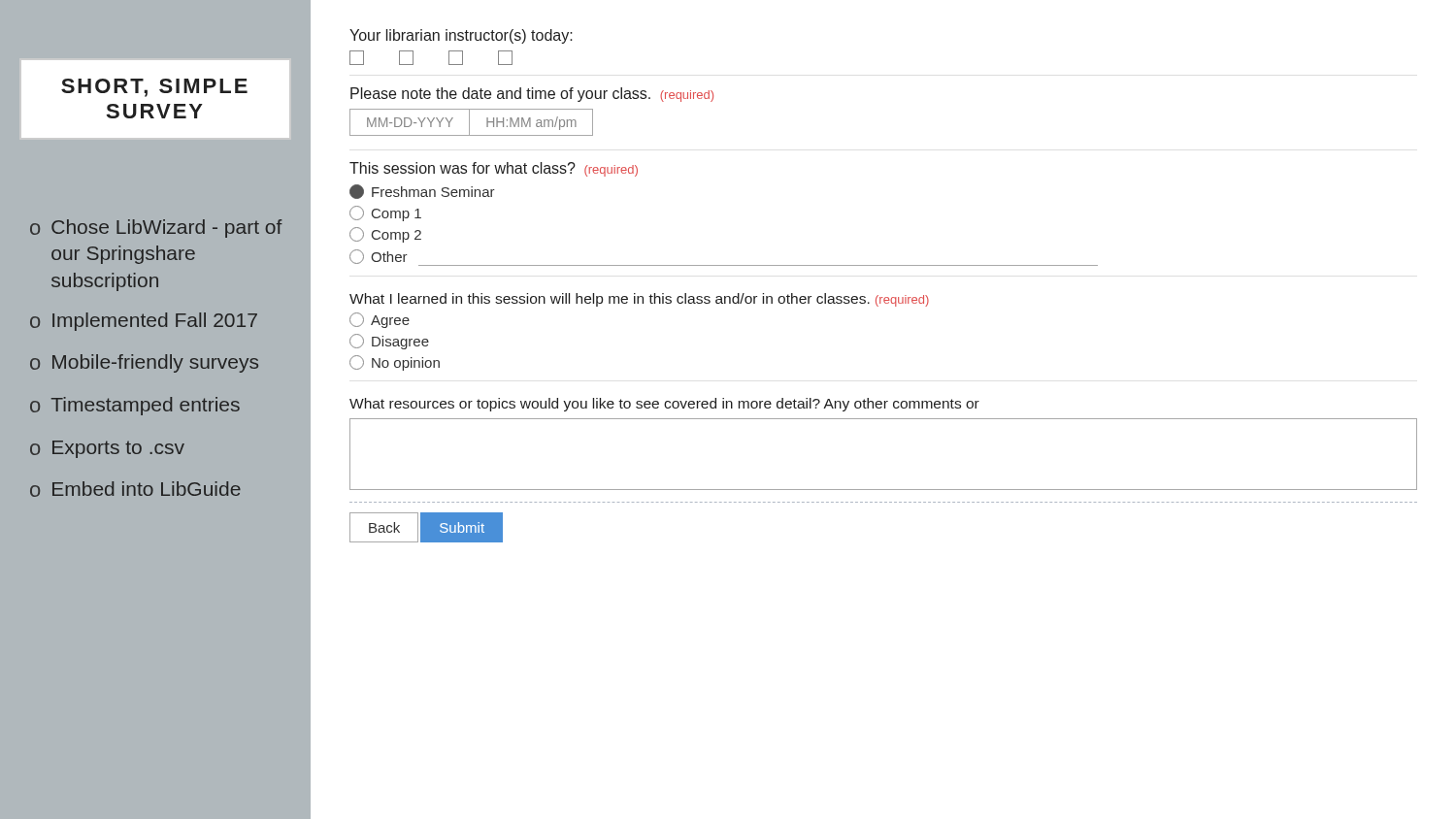Find the text block containing "What I learned in"
This screenshot has width=1456, height=819.
[639, 298]
